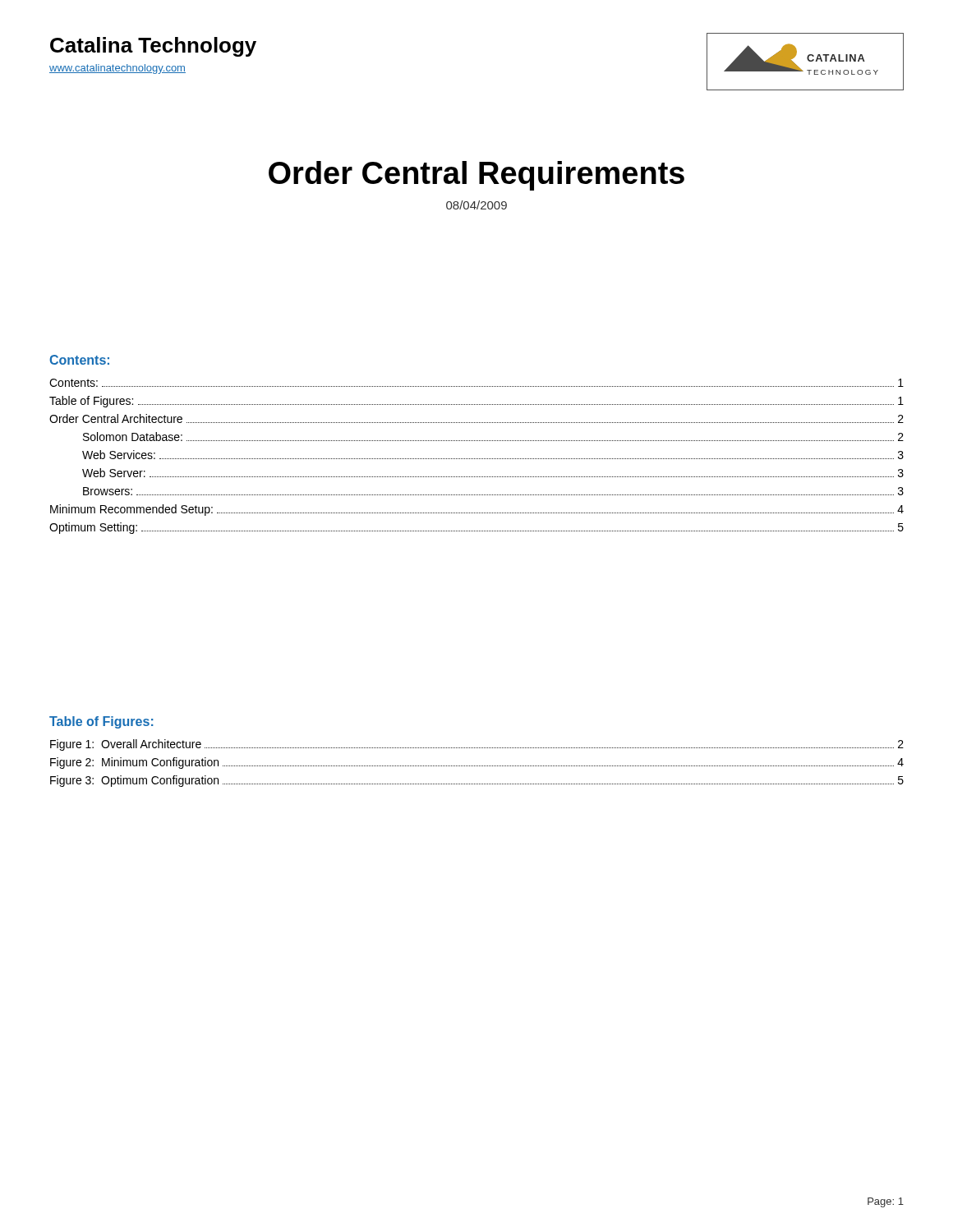Locate the list item with the text "Contents: 1"

476,383
